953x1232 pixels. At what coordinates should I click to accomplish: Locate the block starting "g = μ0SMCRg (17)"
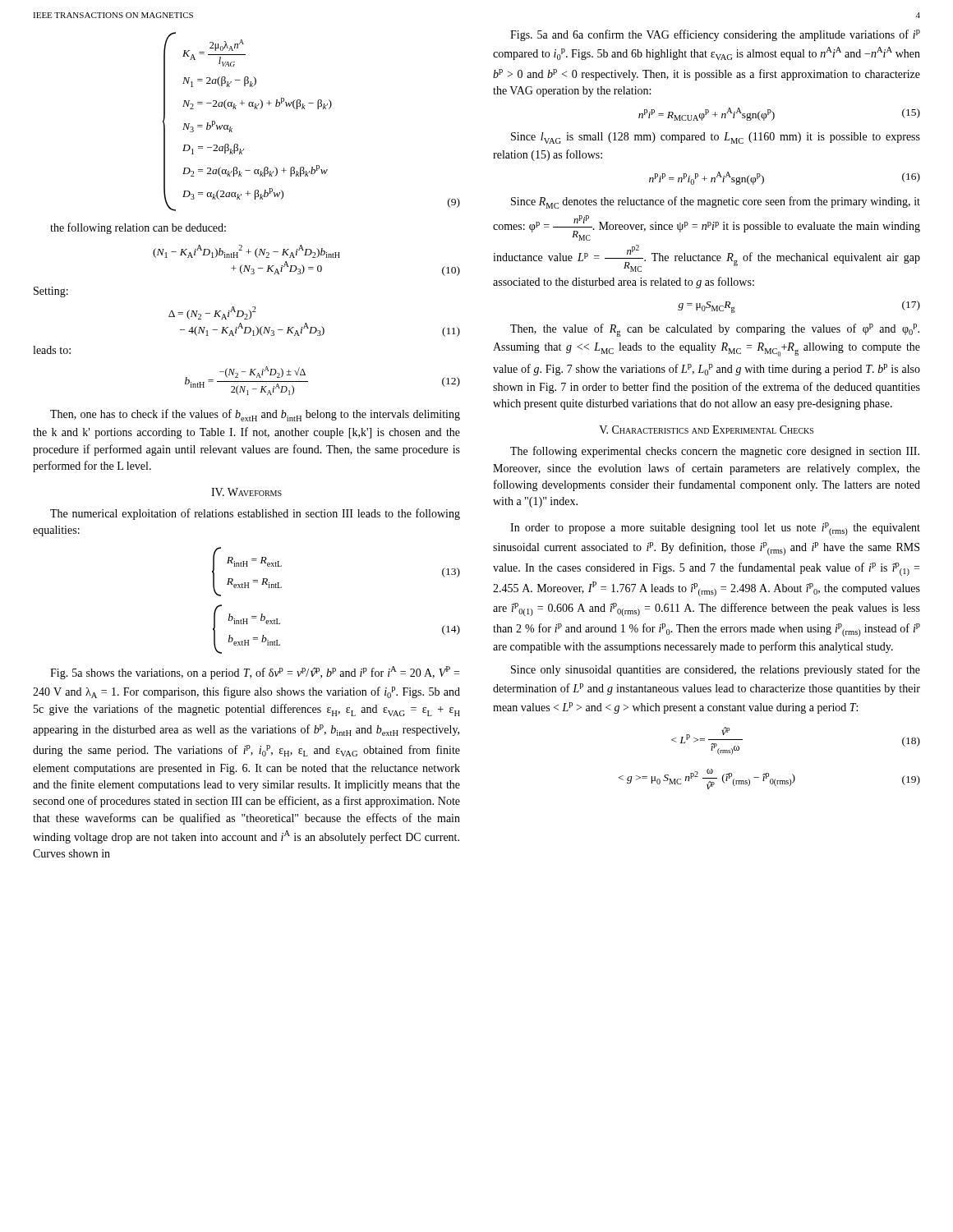[706, 307]
